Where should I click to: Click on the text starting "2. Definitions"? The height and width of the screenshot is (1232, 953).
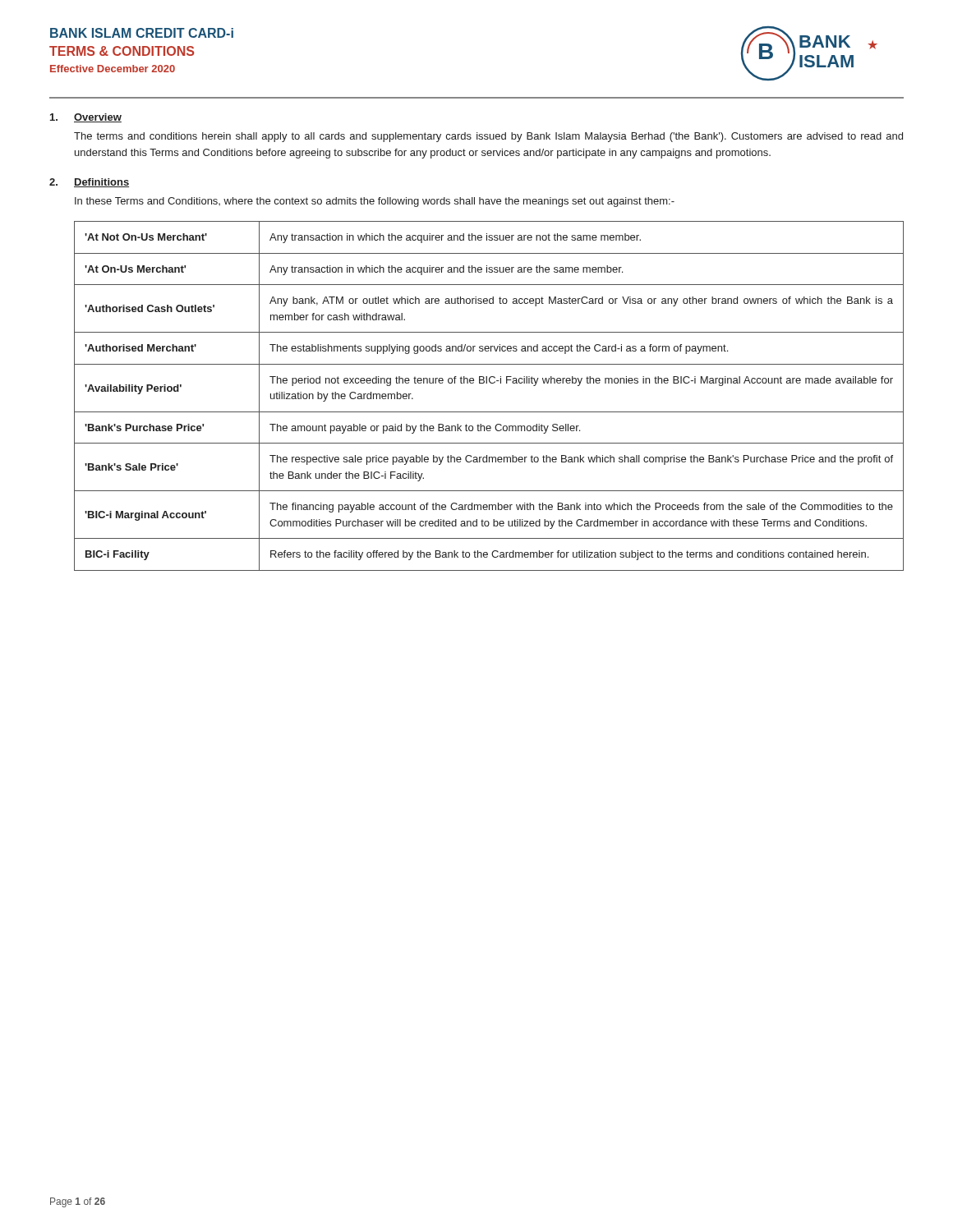pyautogui.click(x=89, y=182)
